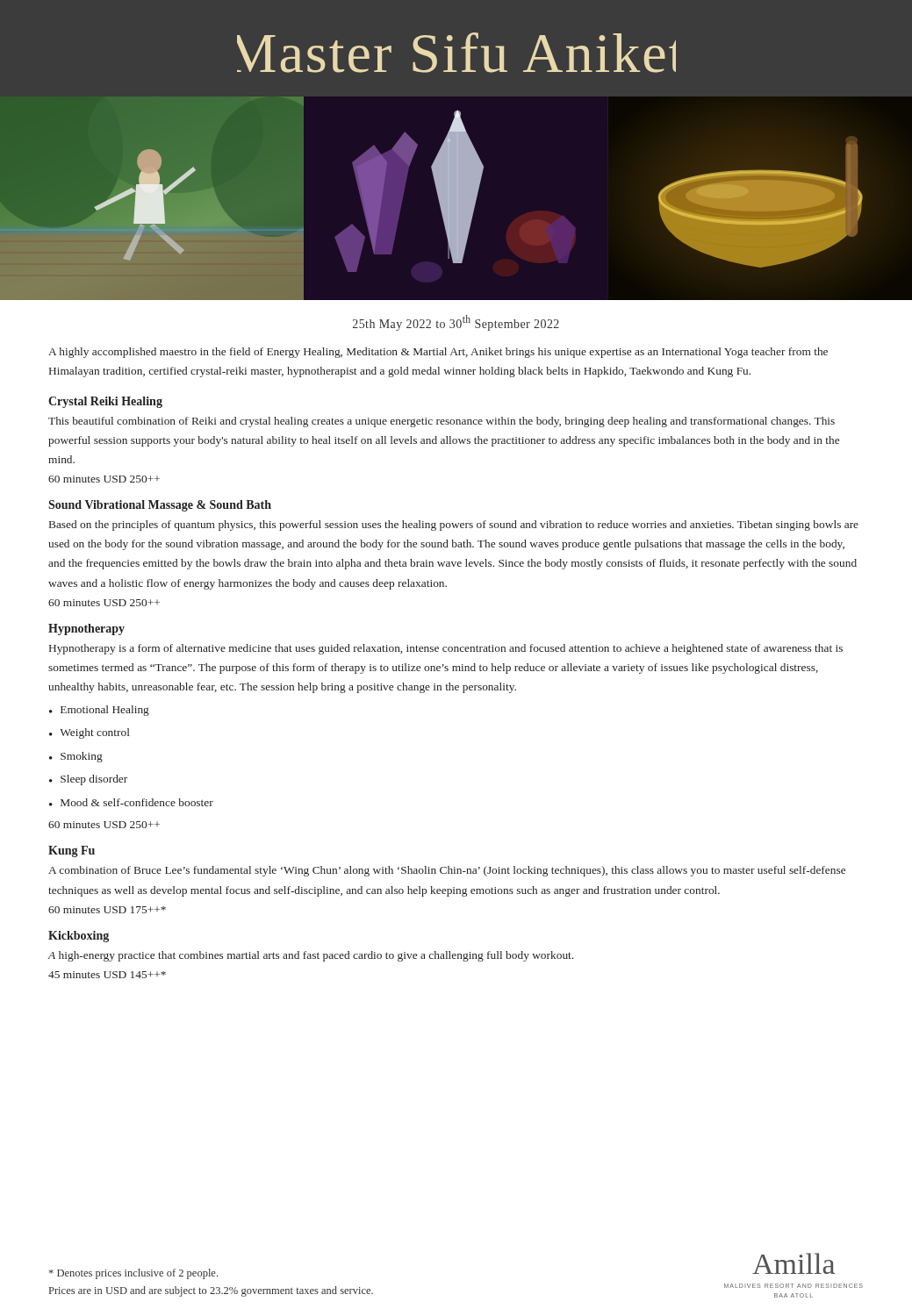Viewport: 912px width, 1316px height.
Task: Select the text block starting "Based on the principles of quantum physics,"
Action: (453, 554)
